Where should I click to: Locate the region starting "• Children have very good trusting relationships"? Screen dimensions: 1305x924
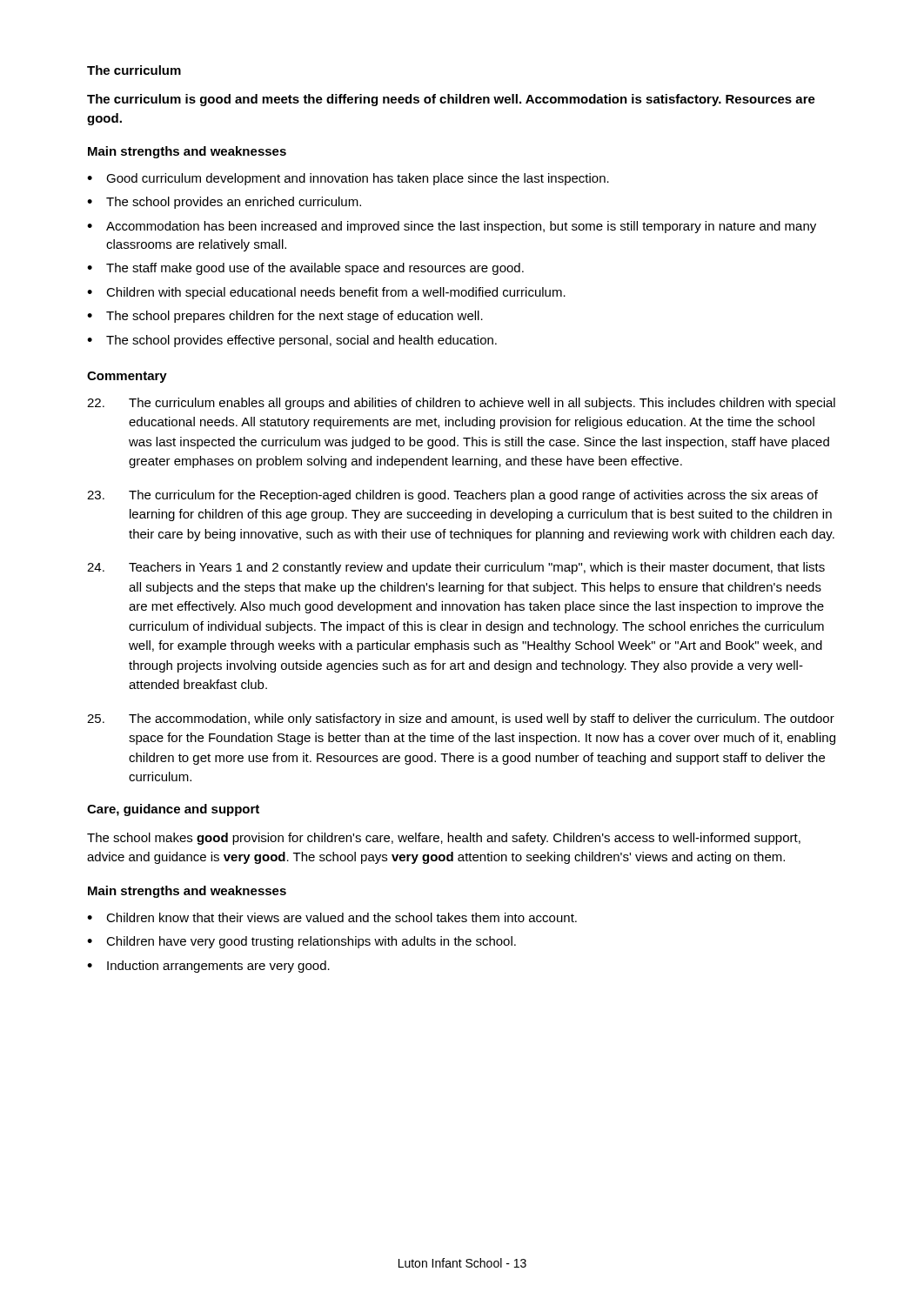[x=462, y=942]
